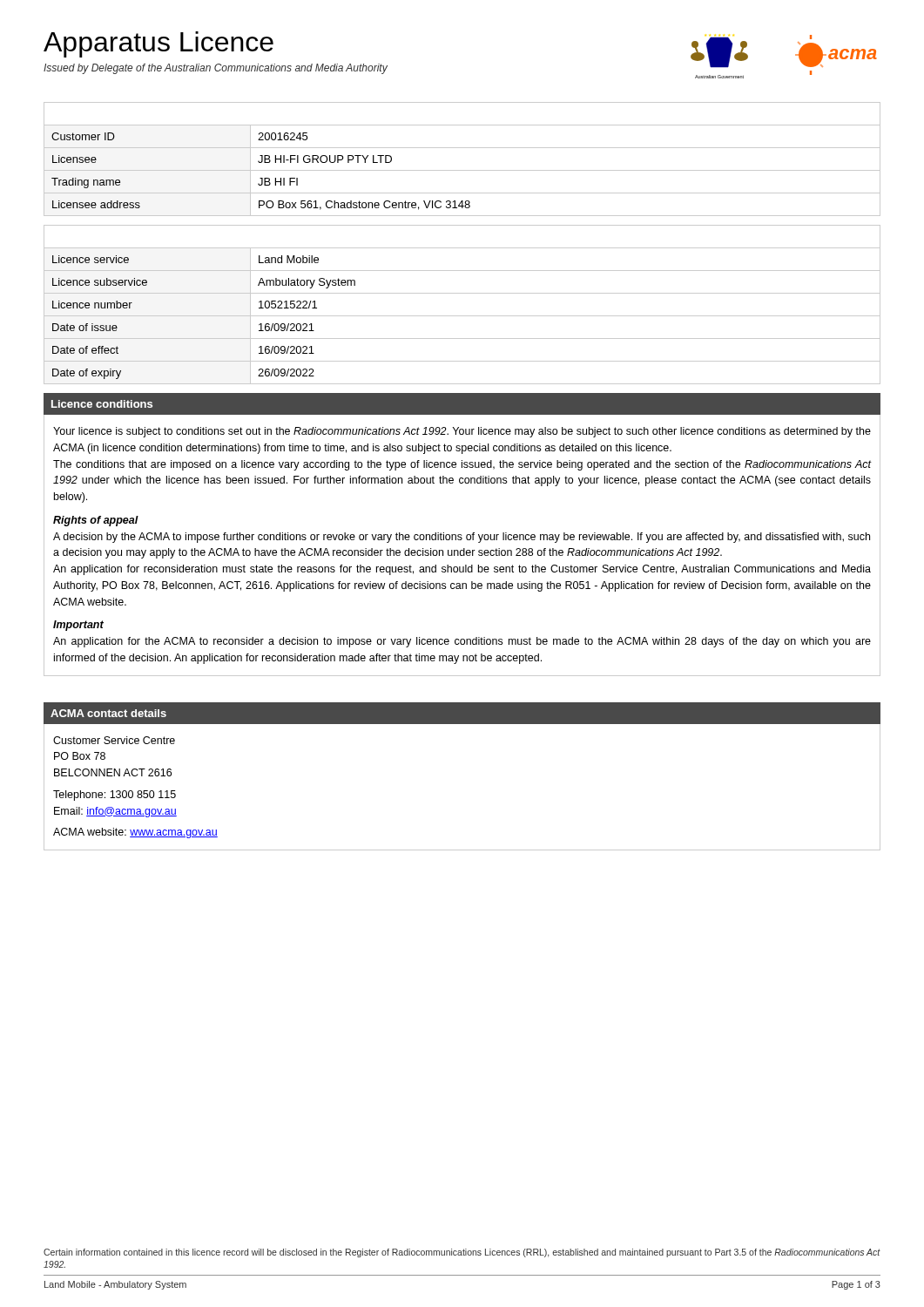Select the table that reads "JB HI-FI GROUP PTY"

tap(462, 159)
